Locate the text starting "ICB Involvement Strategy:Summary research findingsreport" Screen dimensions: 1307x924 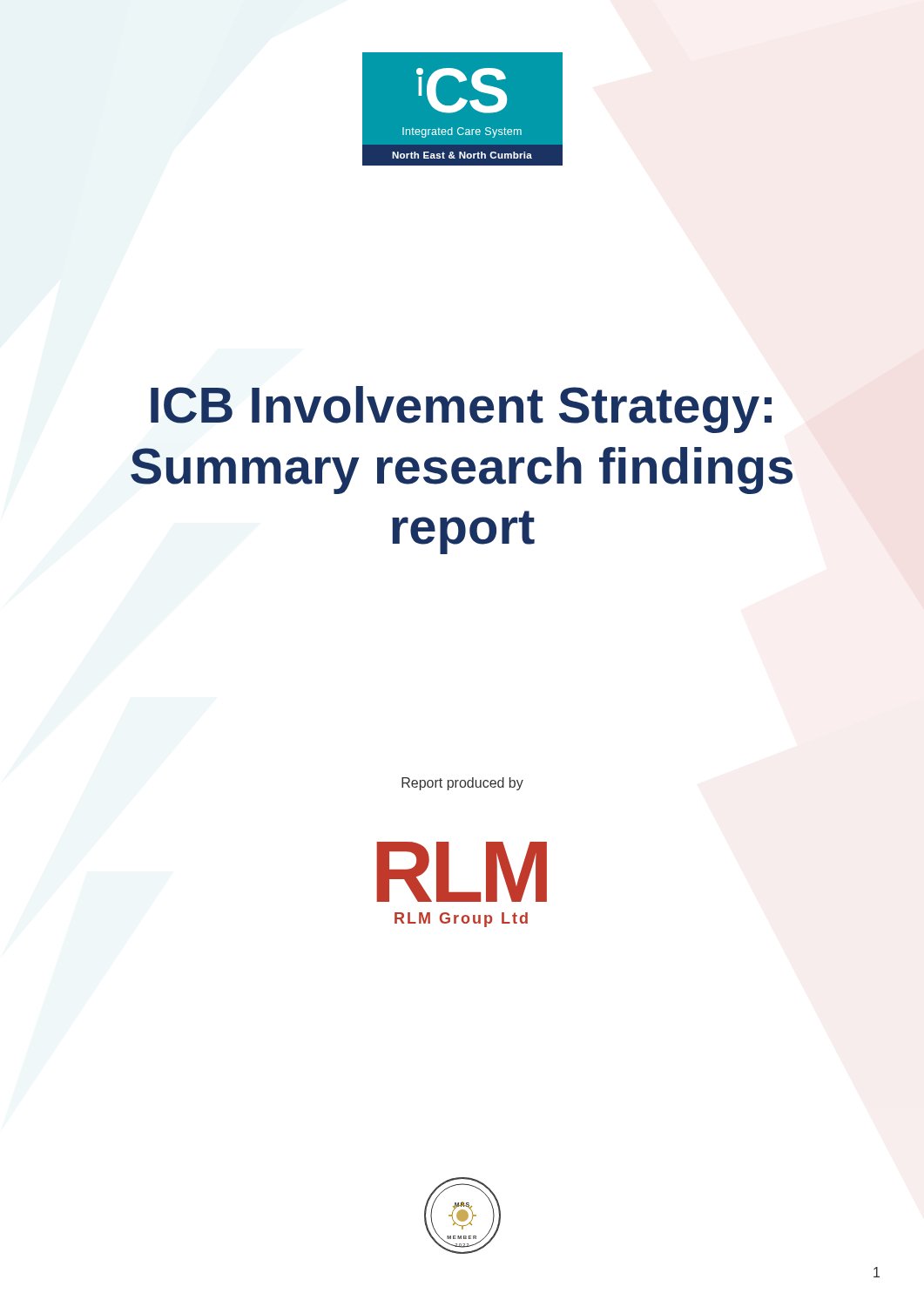point(462,466)
